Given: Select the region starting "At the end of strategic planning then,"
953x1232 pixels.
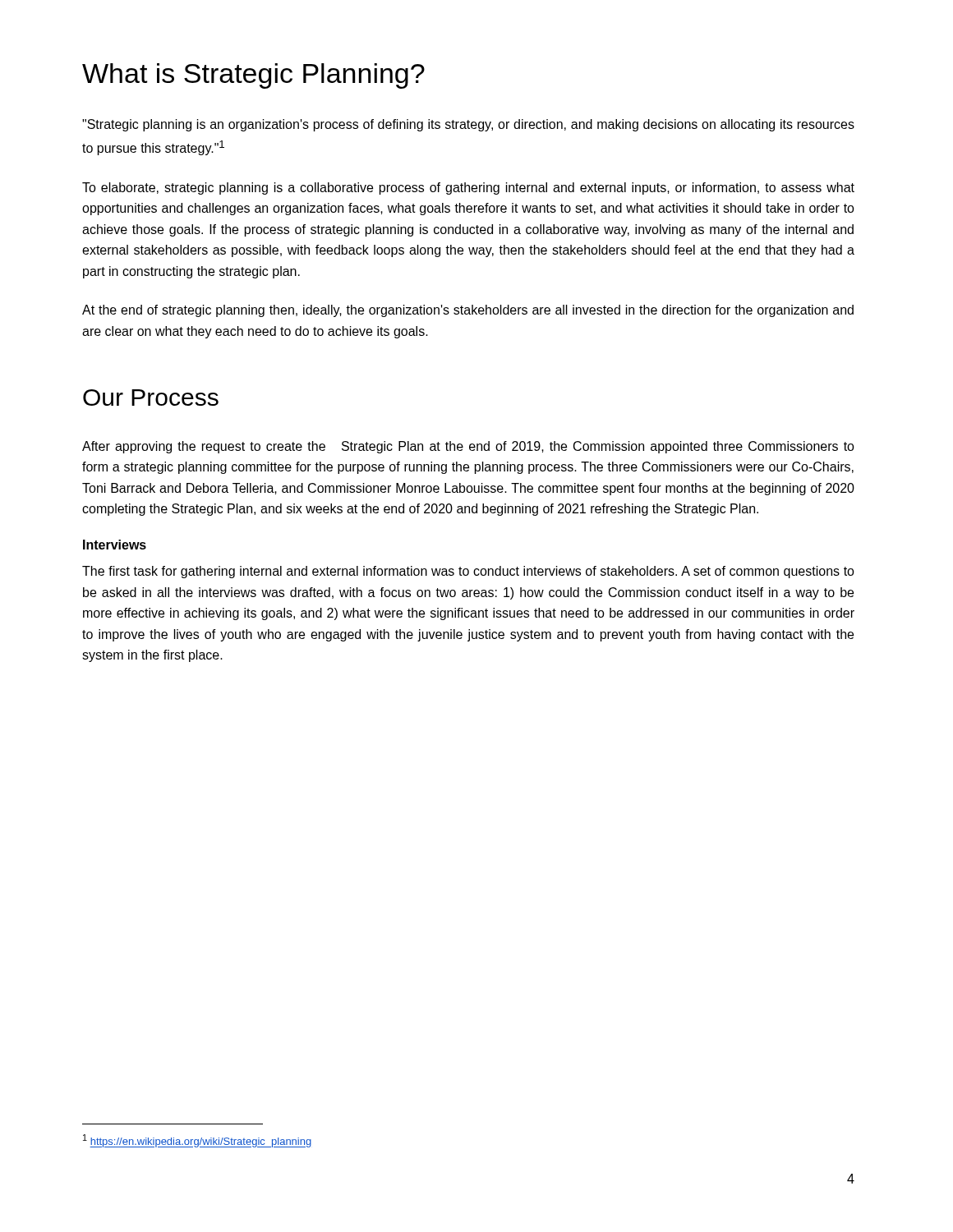Looking at the screenshot, I should (468, 321).
